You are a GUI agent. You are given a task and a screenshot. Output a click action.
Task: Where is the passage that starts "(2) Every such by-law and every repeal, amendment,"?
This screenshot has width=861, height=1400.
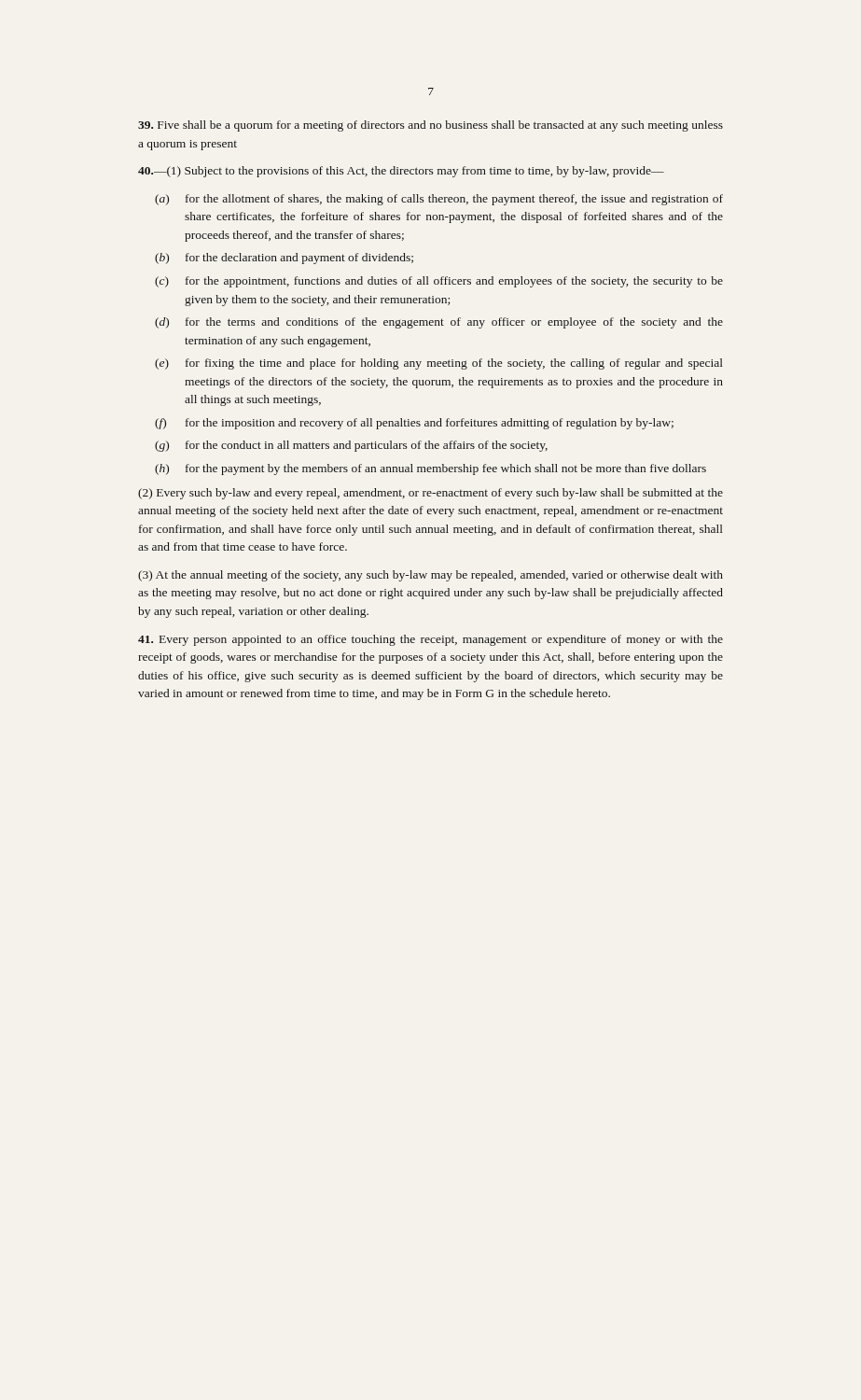pos(430,520)
